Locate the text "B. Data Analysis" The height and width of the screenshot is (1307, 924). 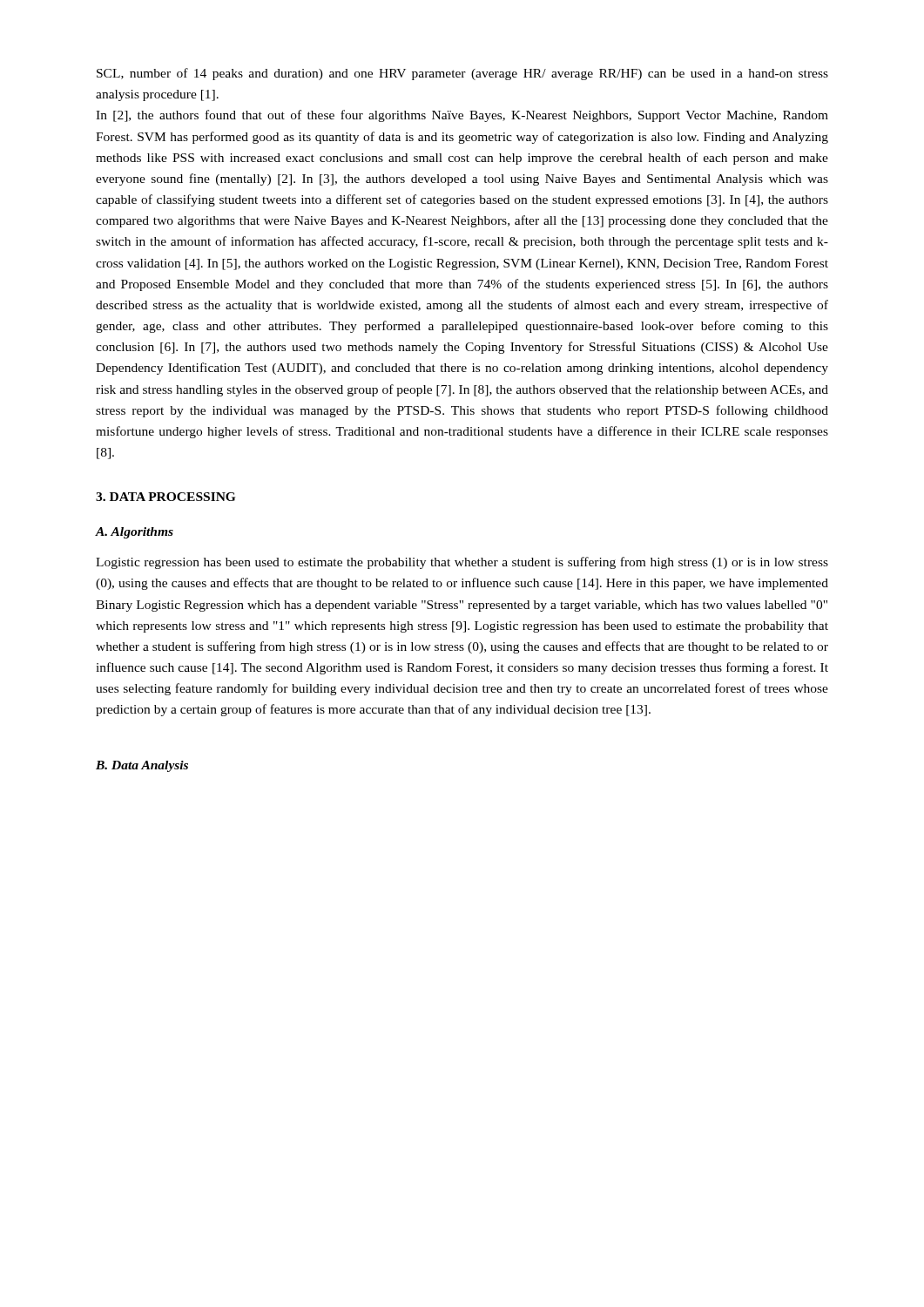tap(142, 764)
